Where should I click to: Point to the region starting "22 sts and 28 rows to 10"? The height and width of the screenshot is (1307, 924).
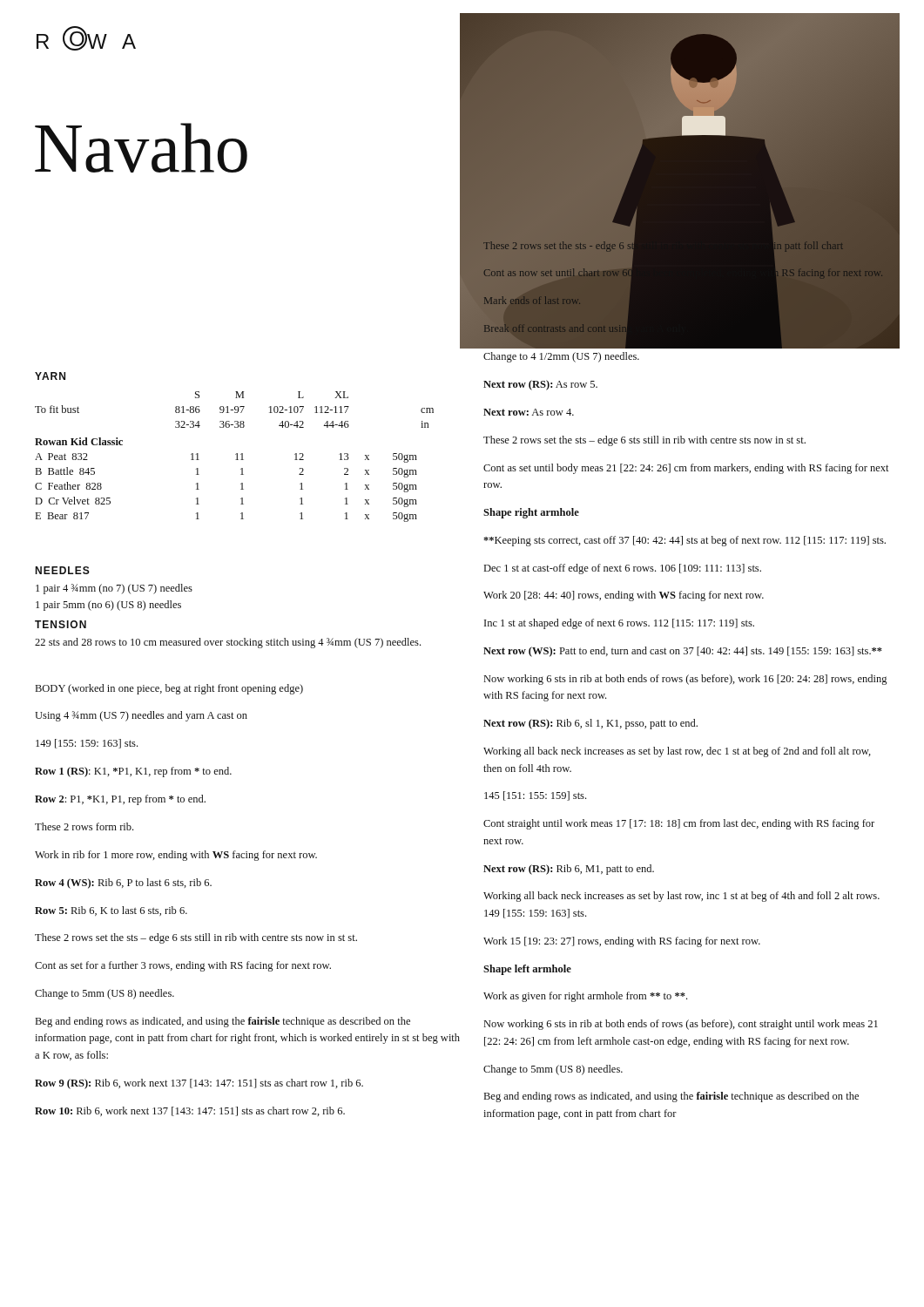point(228,642)
